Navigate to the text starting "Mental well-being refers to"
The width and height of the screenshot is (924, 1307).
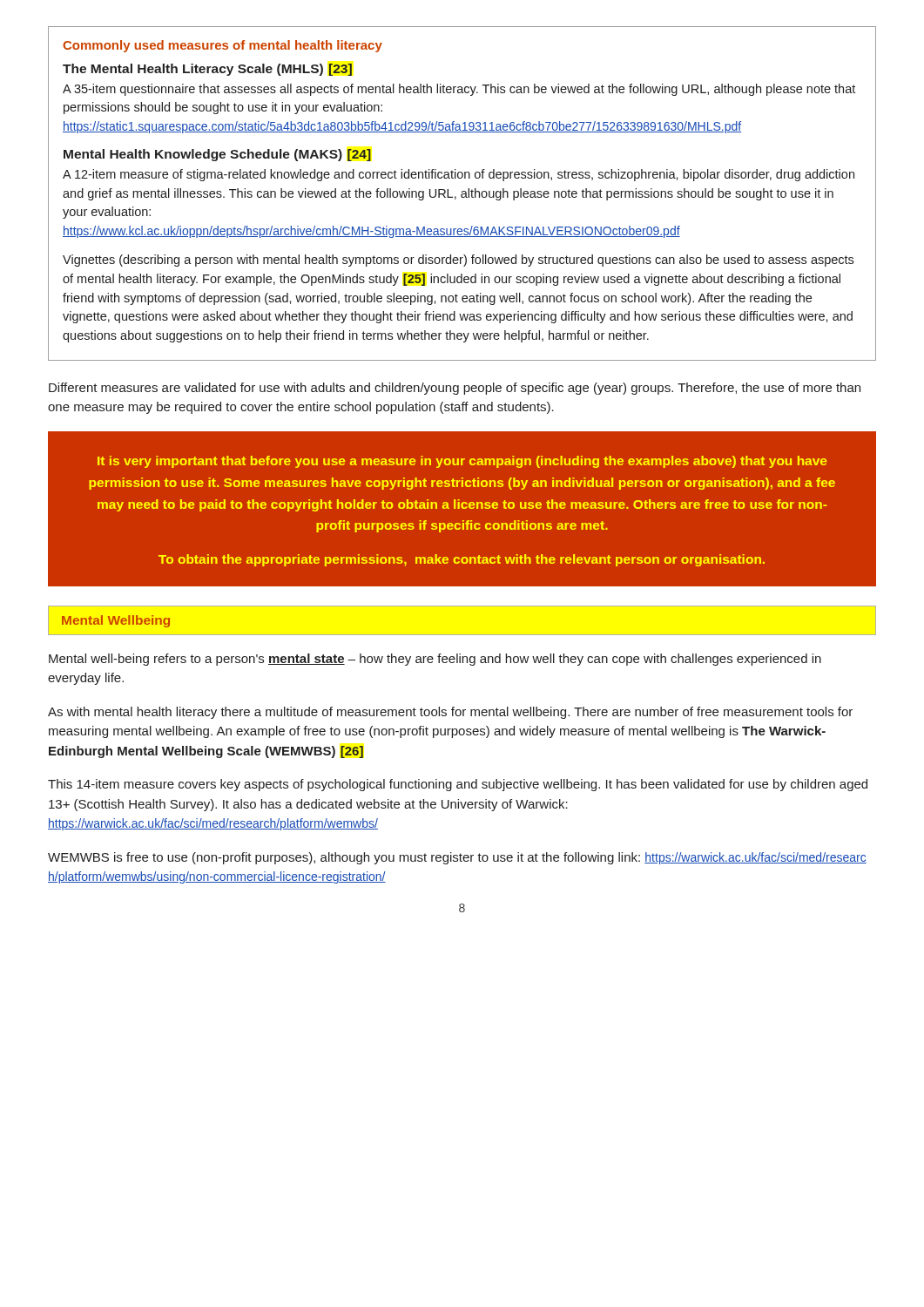click(435, 668)
